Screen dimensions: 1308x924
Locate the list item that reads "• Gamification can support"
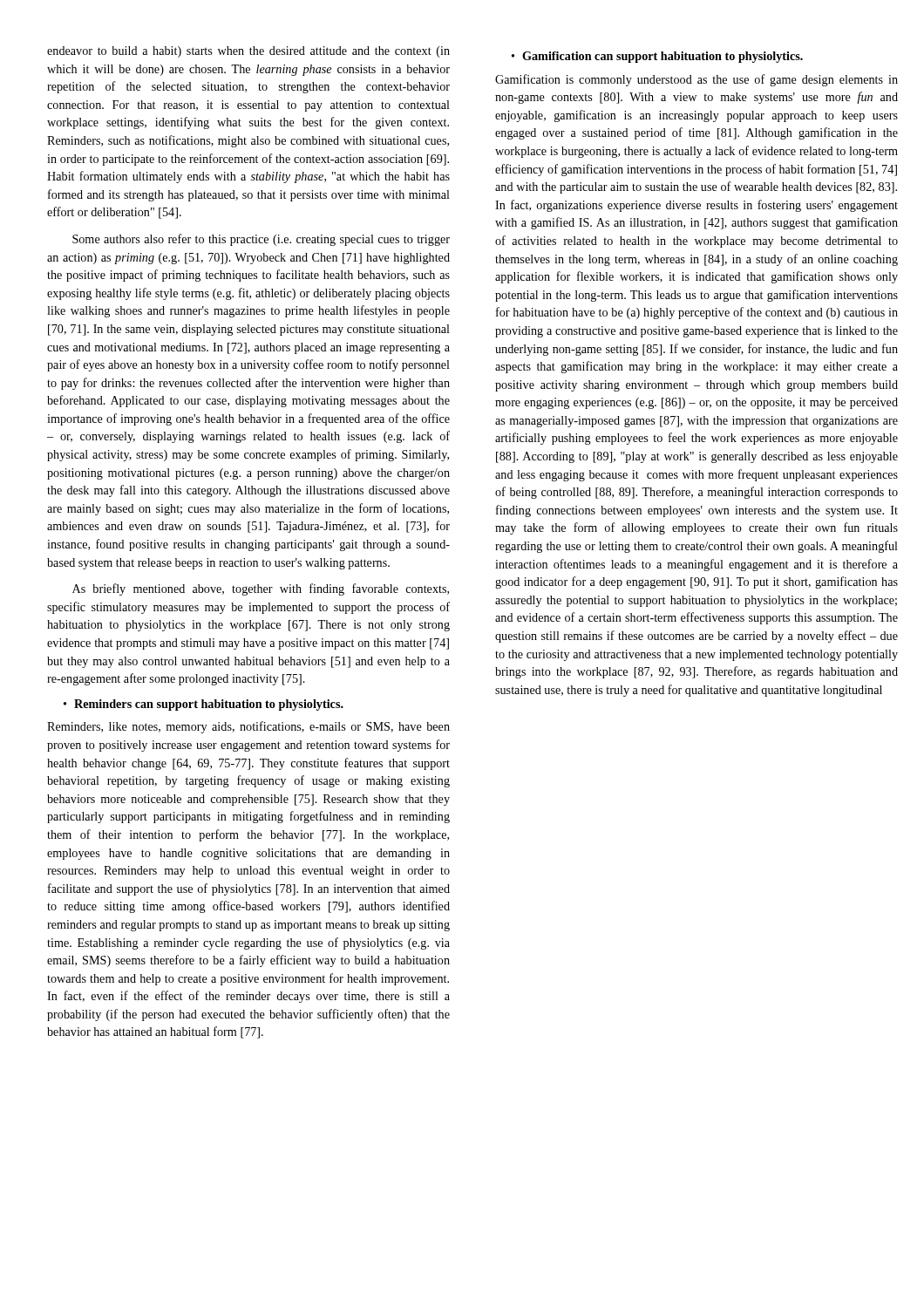696,56
